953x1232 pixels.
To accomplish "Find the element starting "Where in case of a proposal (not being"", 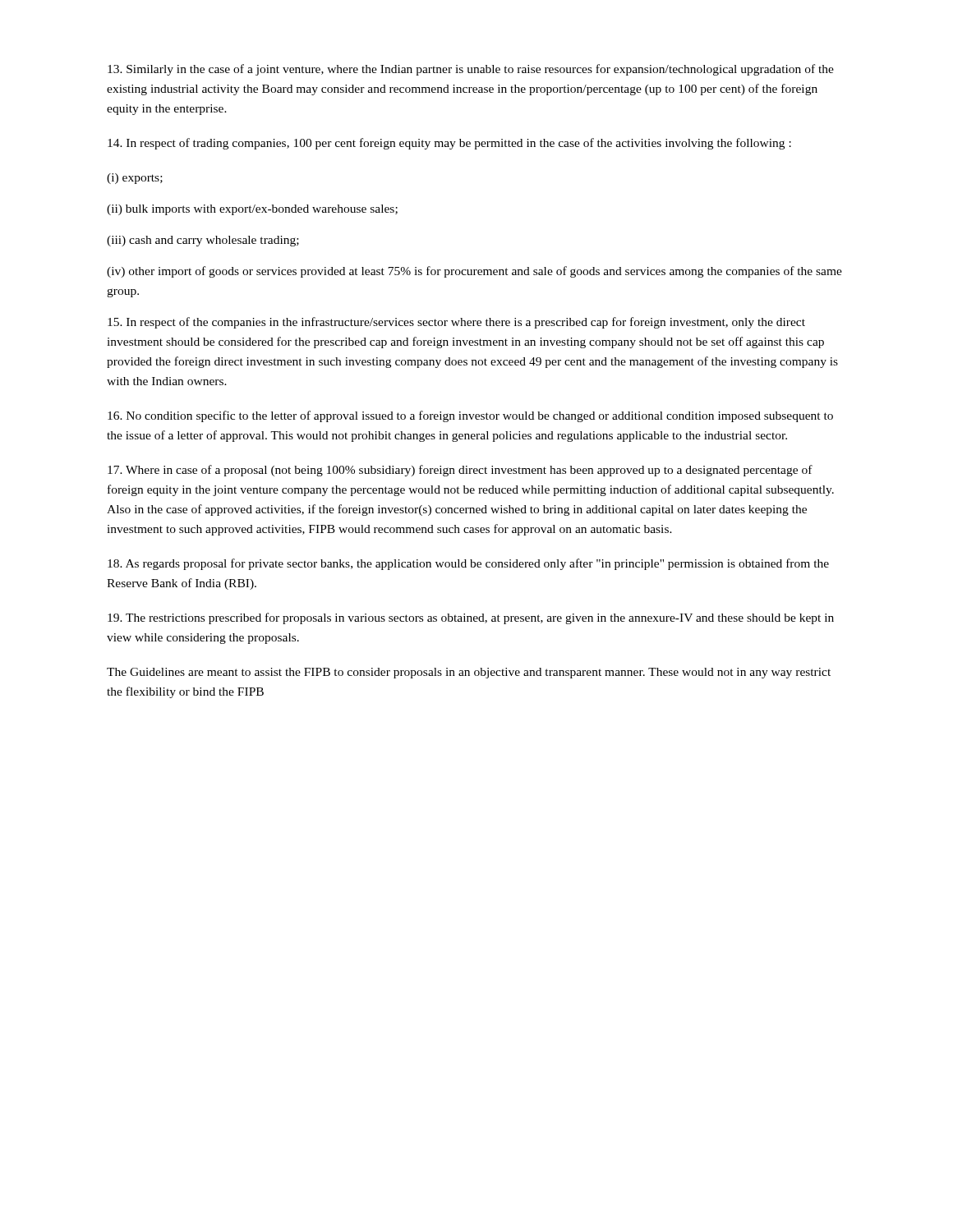I will pos(471,499).
